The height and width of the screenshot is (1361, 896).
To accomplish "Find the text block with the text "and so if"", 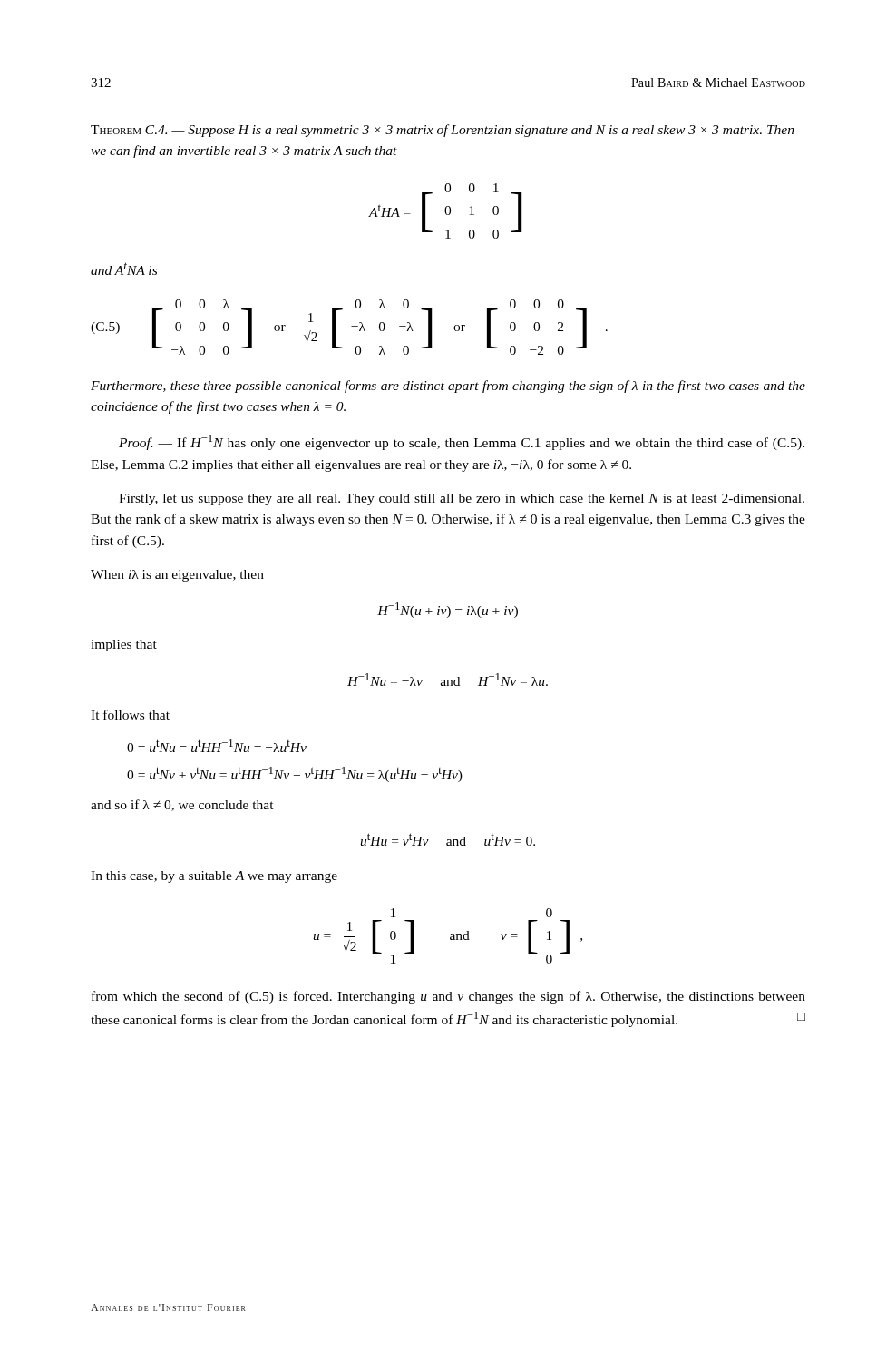I will coord(182,805).
